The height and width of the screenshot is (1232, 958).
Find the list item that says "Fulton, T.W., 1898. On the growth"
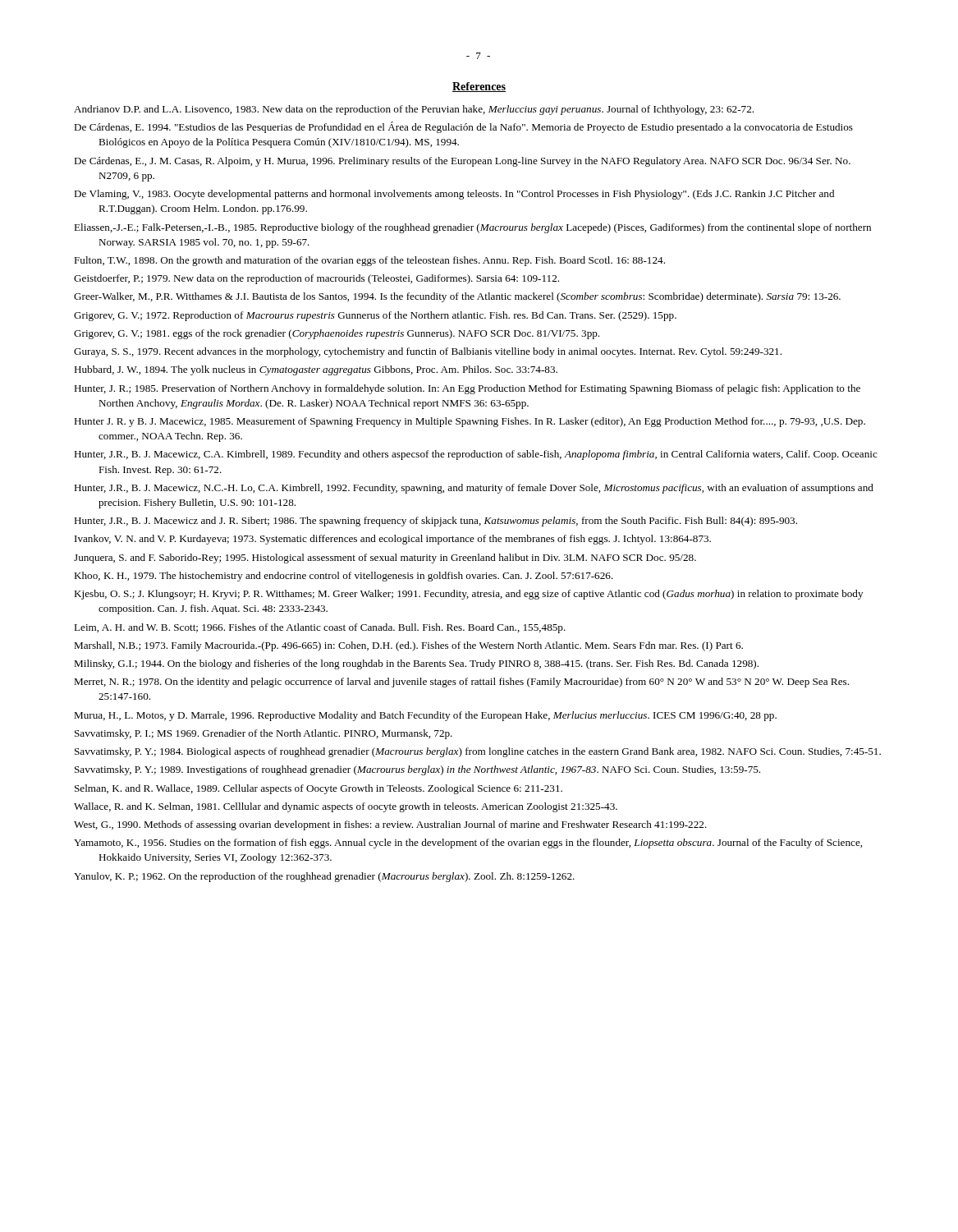[370, 260]
